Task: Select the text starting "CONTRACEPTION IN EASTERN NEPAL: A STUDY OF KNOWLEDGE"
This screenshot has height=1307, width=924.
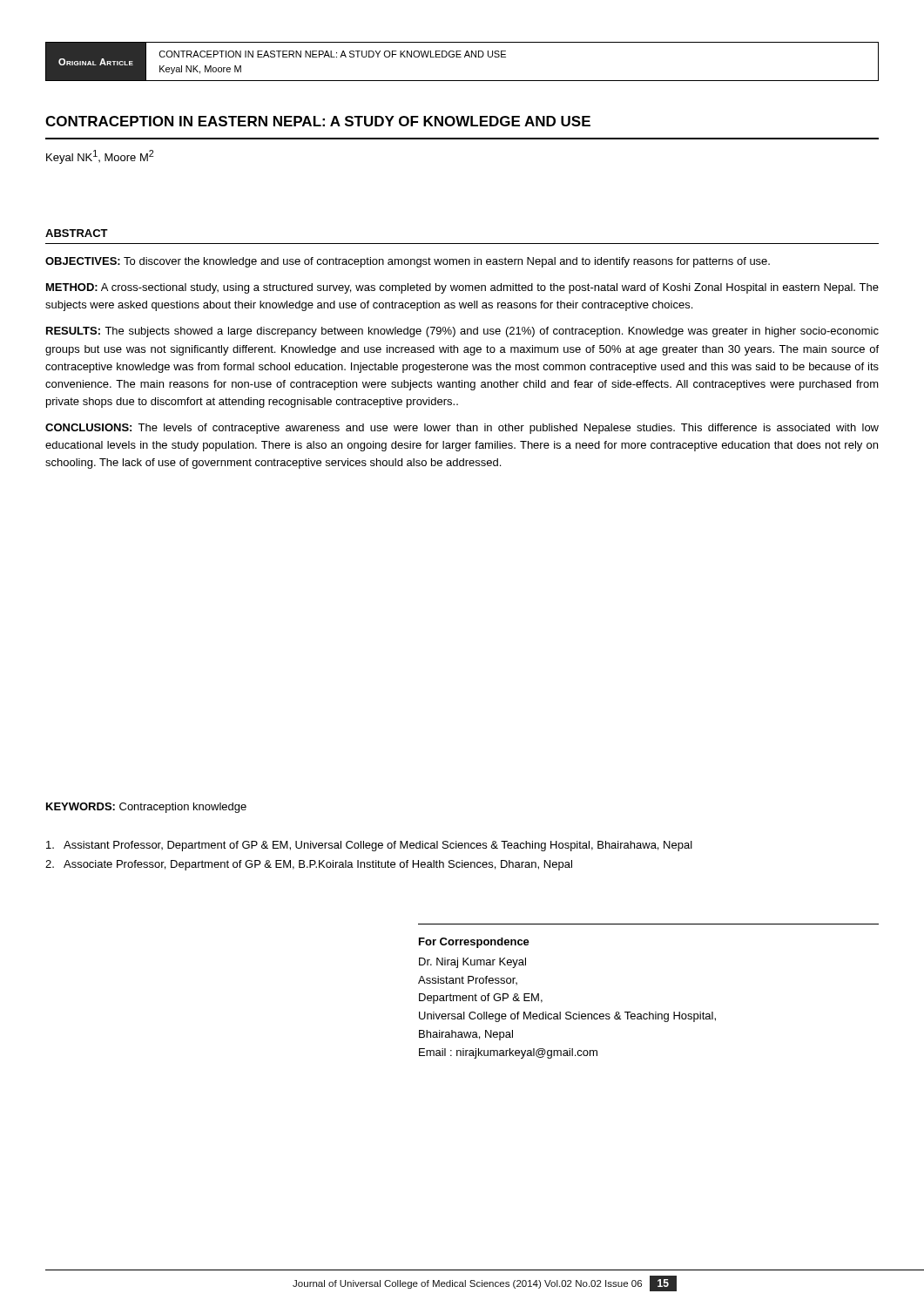Action: (462, 139)
